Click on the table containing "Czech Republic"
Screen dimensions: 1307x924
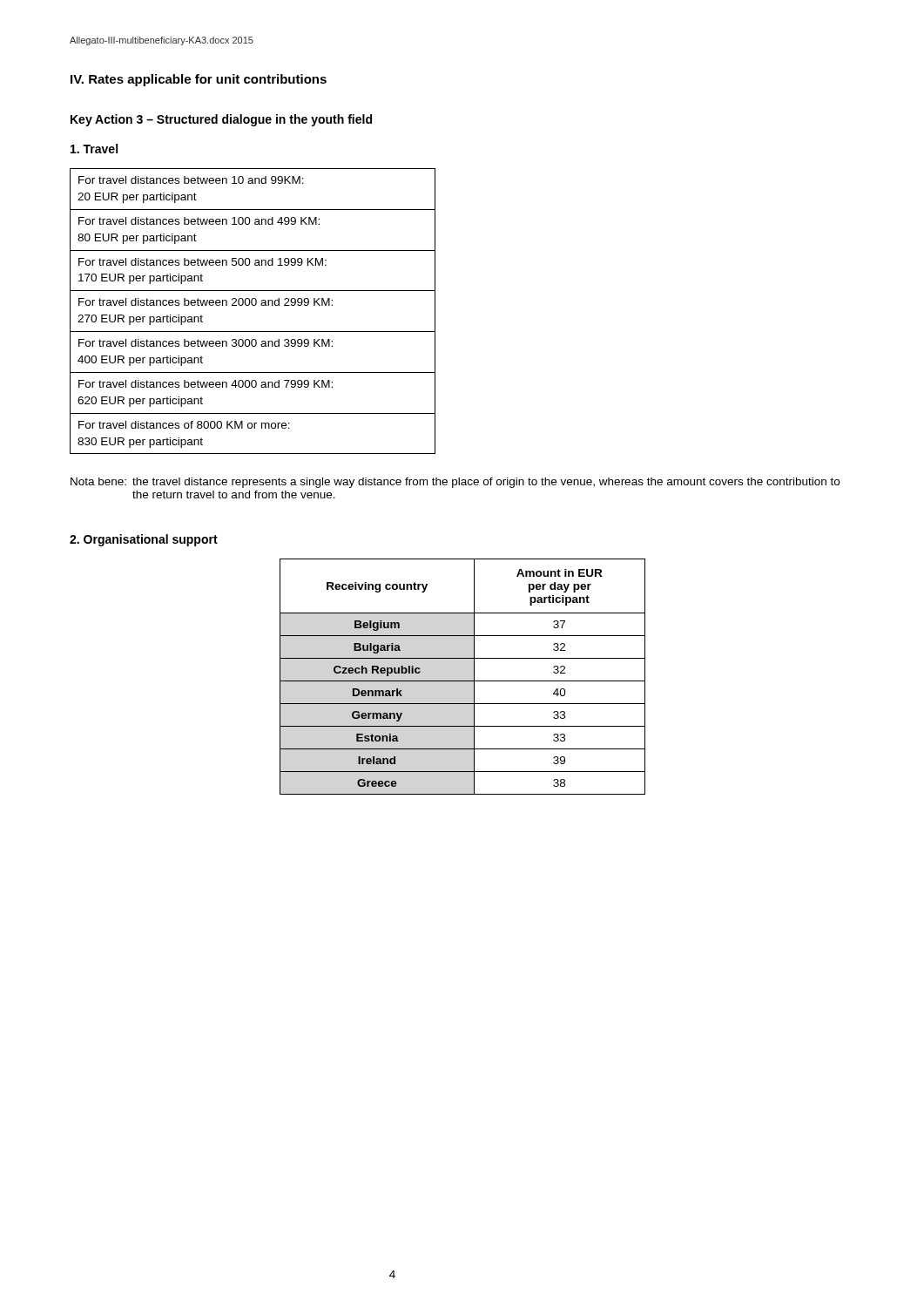(462, 677)
